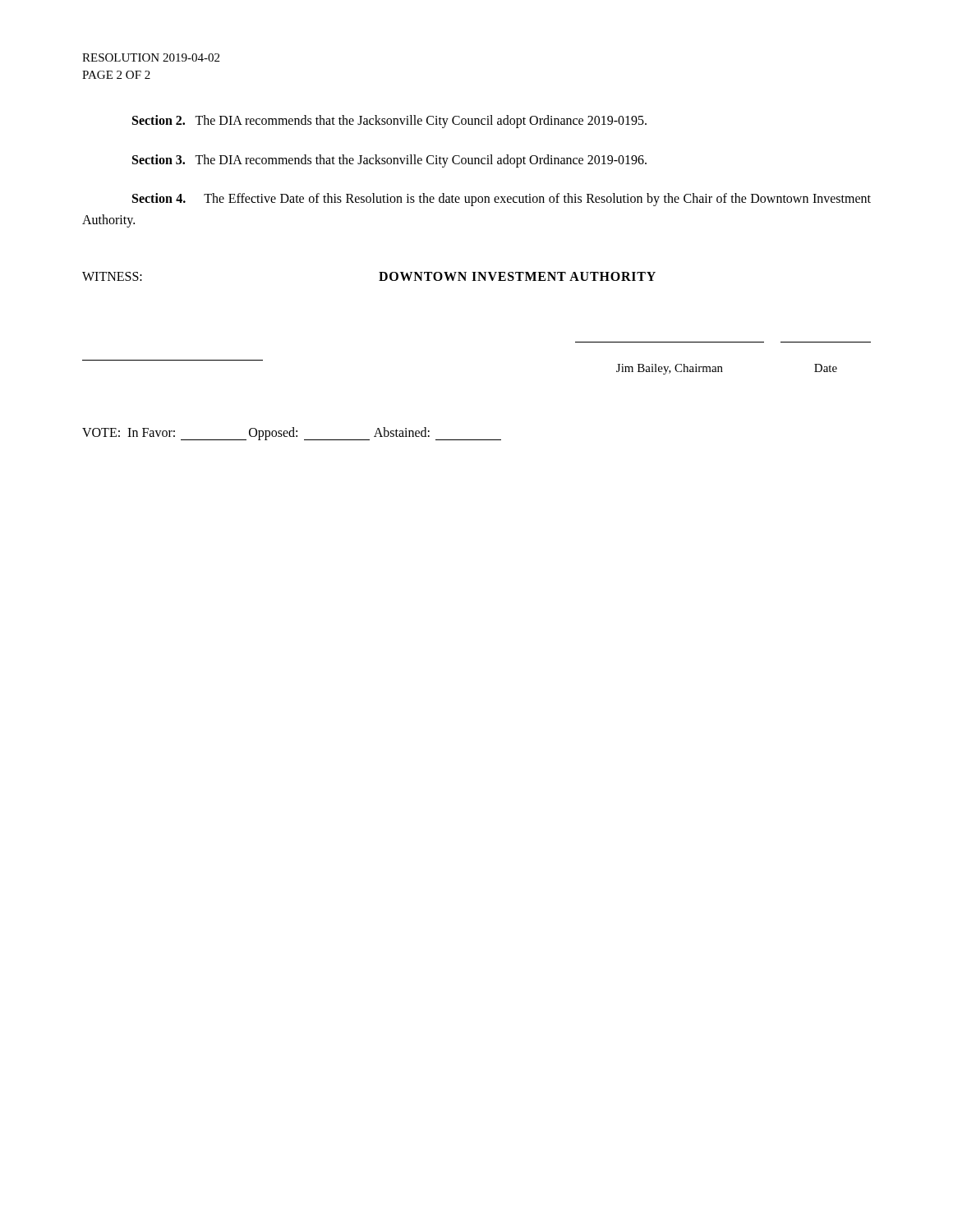The width and height of the screenshot is (953, 1232).
Task: Click on the text block starting "Section 4. The Effective"
Action: [x=476, y=209]
